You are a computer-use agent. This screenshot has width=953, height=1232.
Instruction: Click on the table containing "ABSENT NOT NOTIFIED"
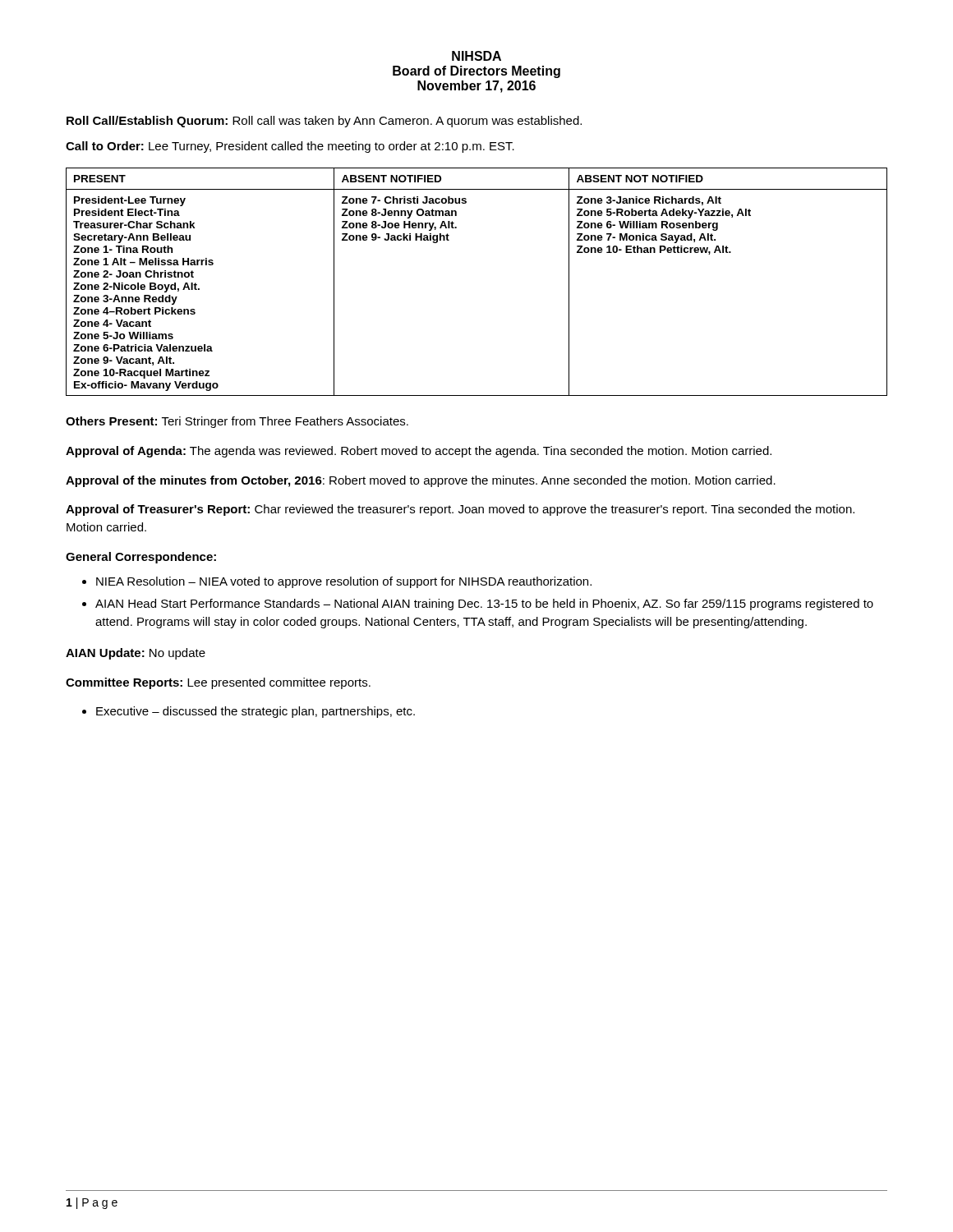476,282
